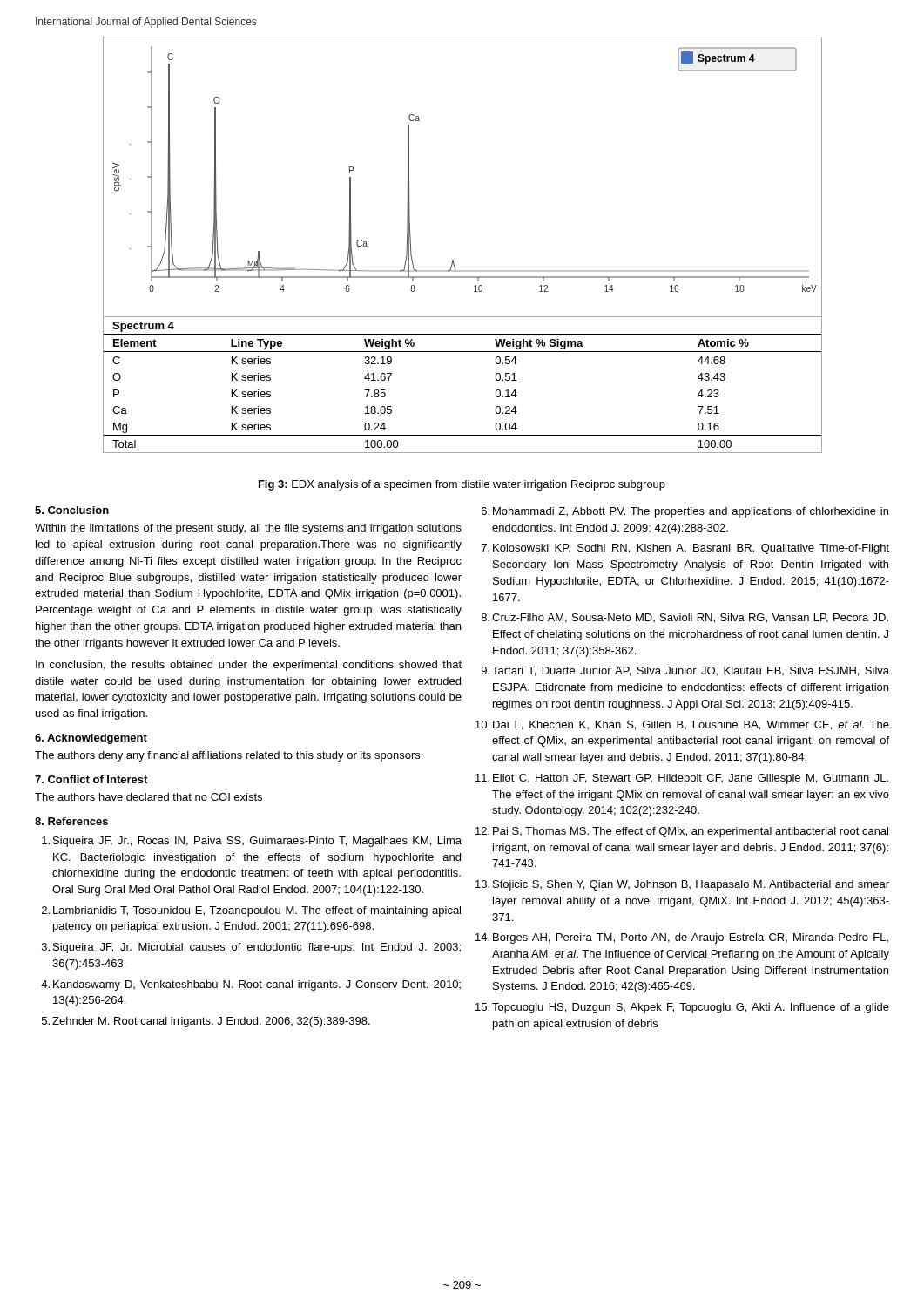
Task: Find the list item that says "15. Topcuoglu HS, Duzgun S,"
Action: (x=682, y=1016)
